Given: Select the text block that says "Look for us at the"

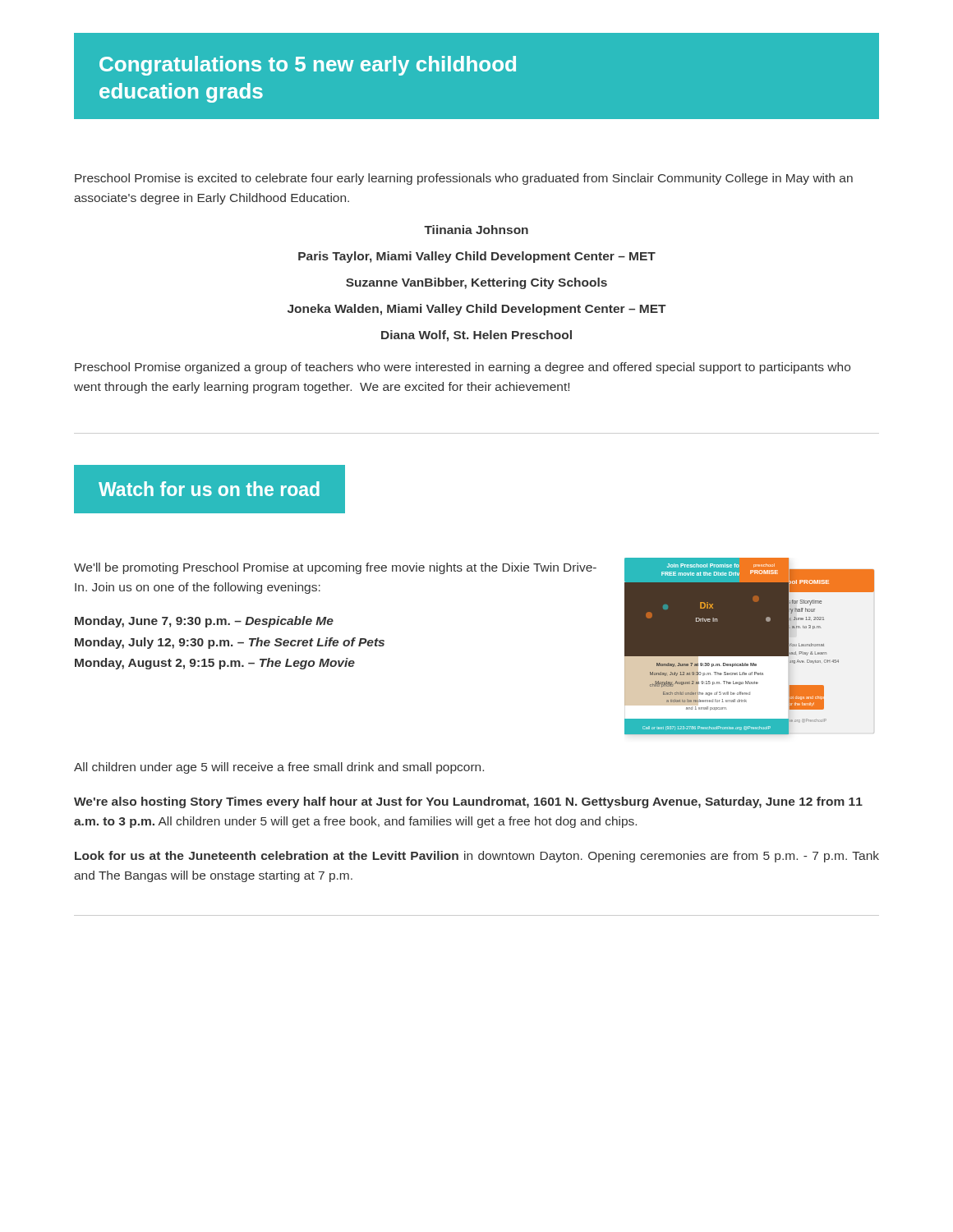Looking at the screenshot, I should [476, 865].
